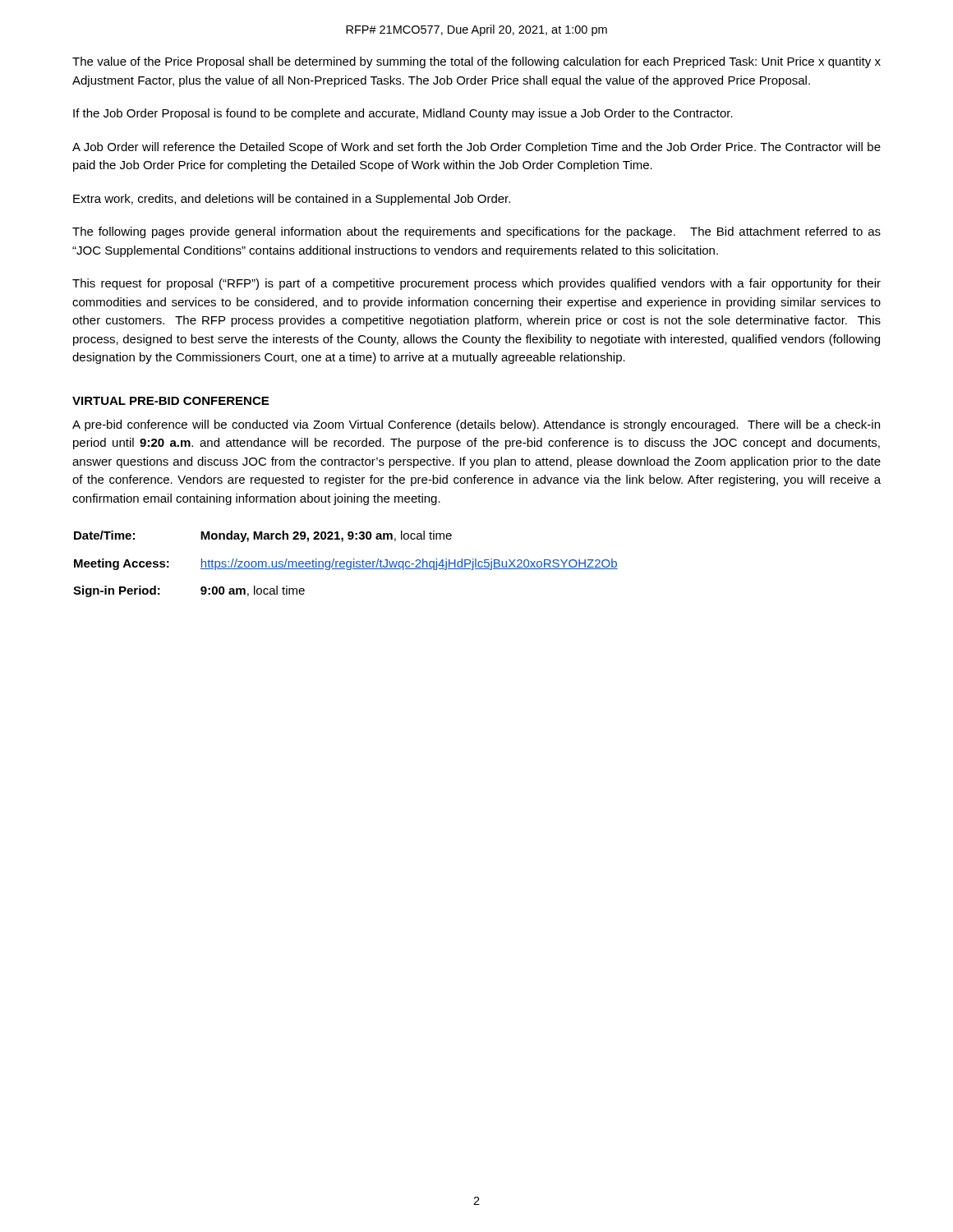Select the passage starting "Extra work, credits,"
The width and height of the screenshot is (953, 1232).
tap(292, 198)
